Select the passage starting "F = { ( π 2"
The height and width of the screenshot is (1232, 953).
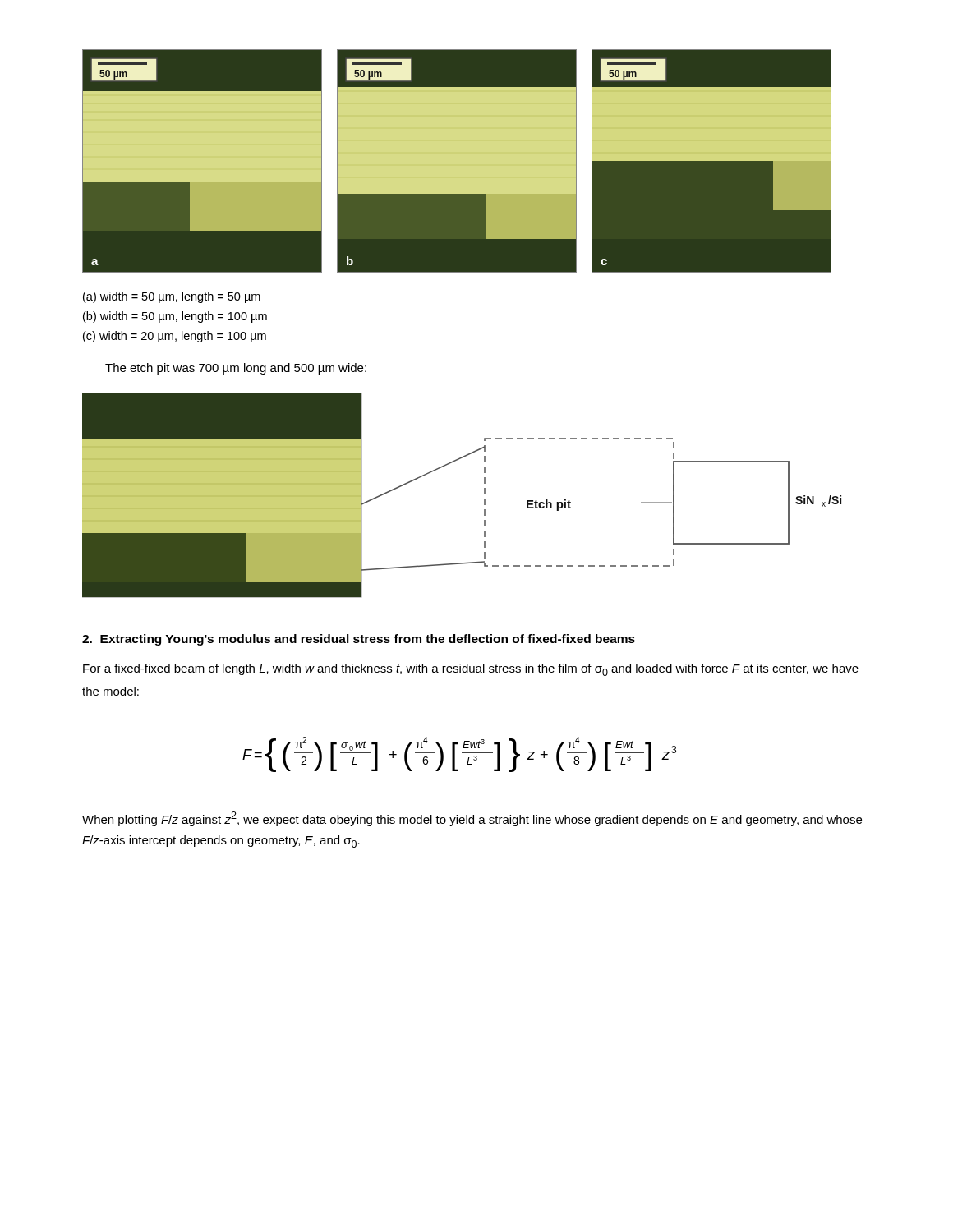coord(481,755)
